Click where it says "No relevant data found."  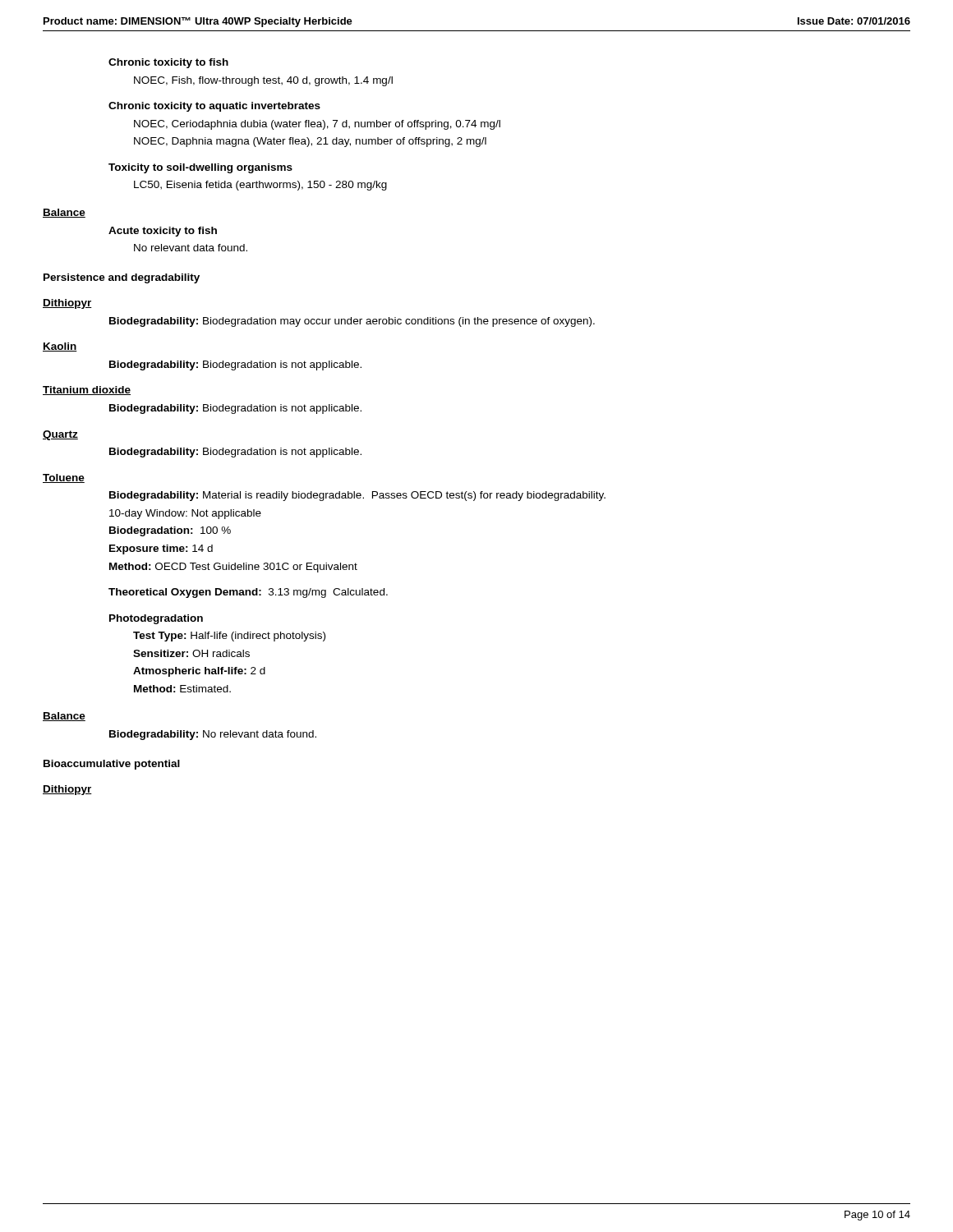[191, 248]
